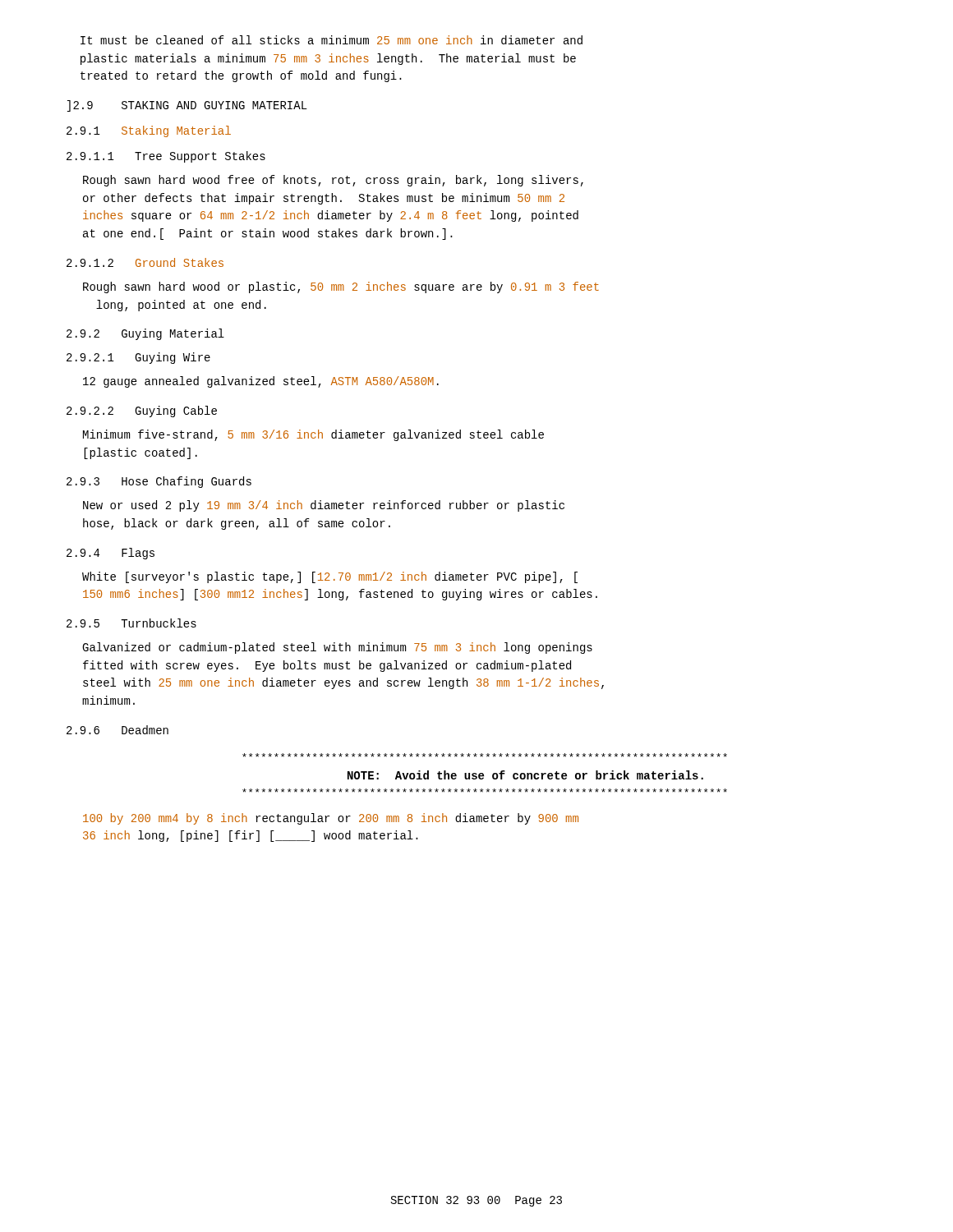Find the element starting "2.9.2.2 Guying Cable"
This screenshot has width=953, height=1232.
tap(142, 411)
